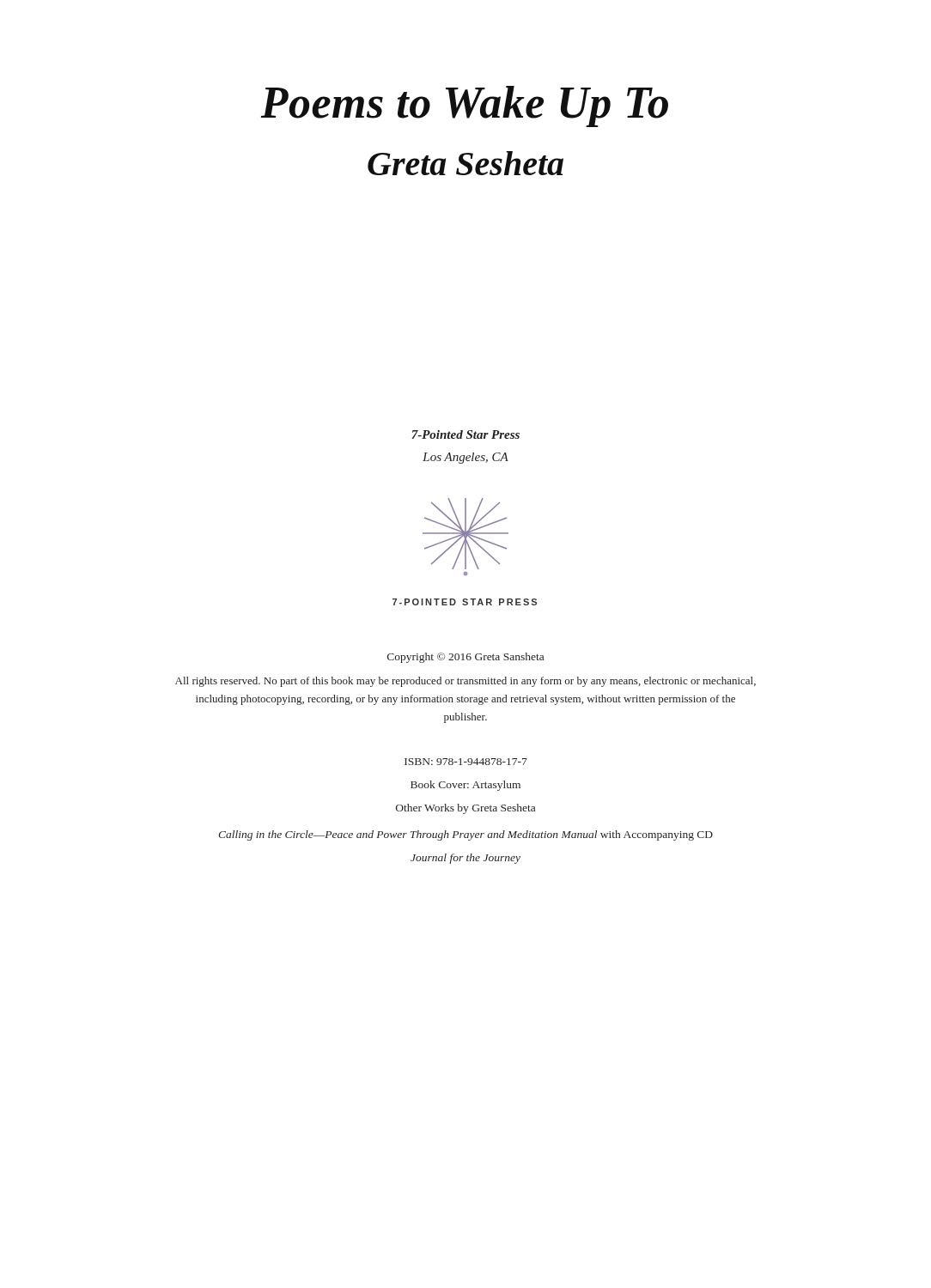Locate the logo
This screenshot has width=931, height=1288.
[466, 550]
